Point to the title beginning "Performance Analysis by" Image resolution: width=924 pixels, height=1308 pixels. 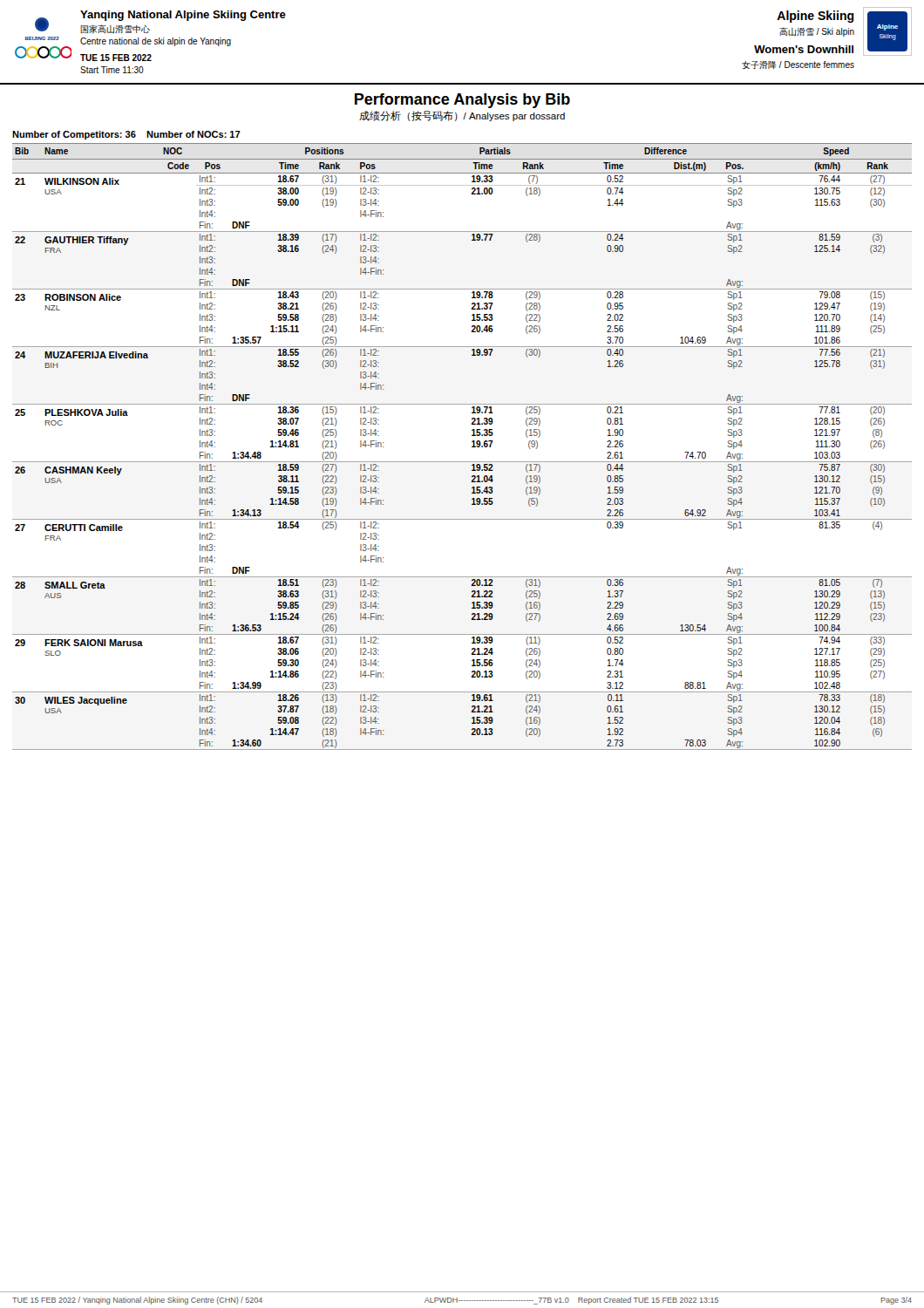pyautogui.click(x=462, y=99)
